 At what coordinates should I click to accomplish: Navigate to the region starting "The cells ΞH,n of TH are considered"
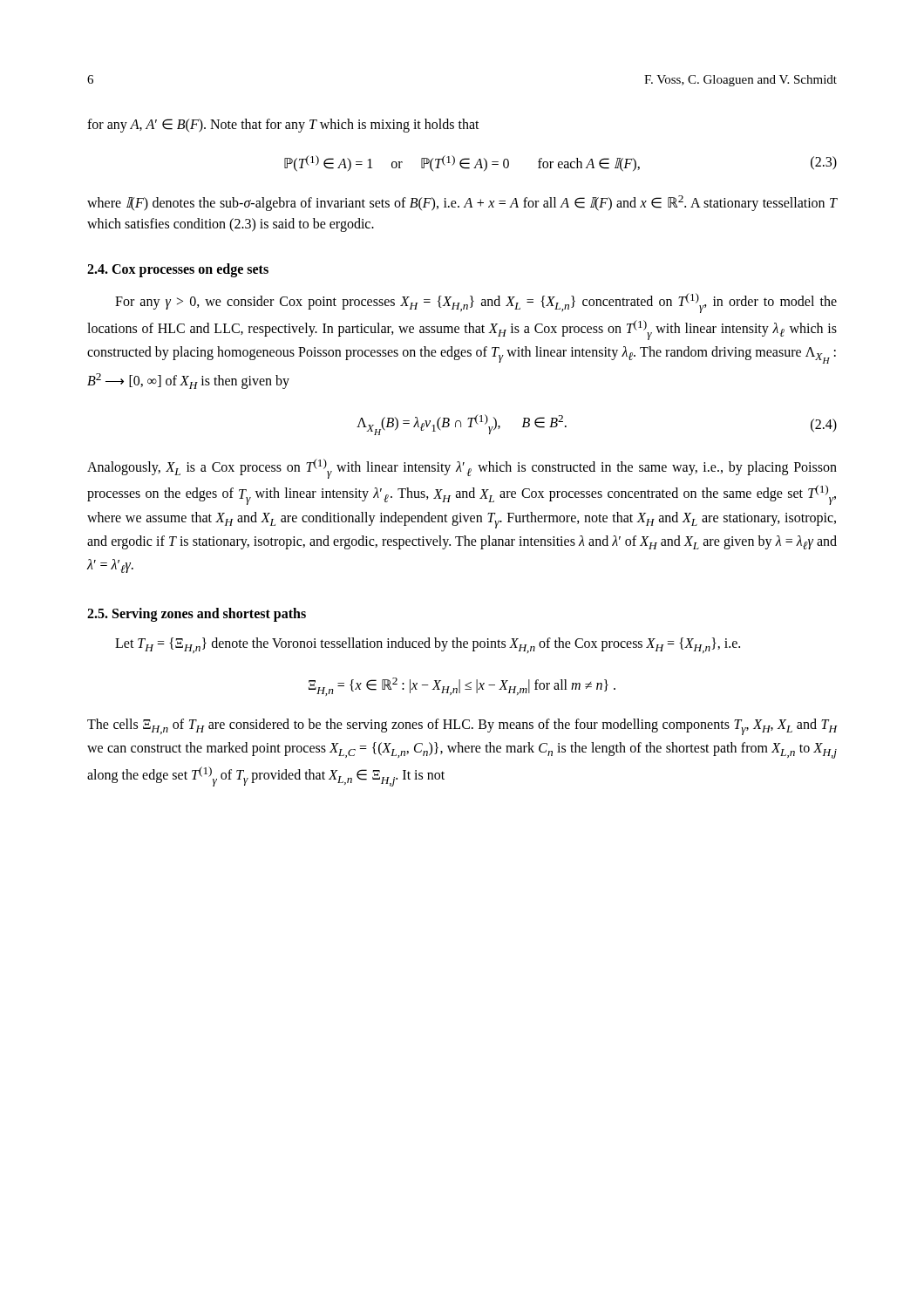[x=462, y=751]
